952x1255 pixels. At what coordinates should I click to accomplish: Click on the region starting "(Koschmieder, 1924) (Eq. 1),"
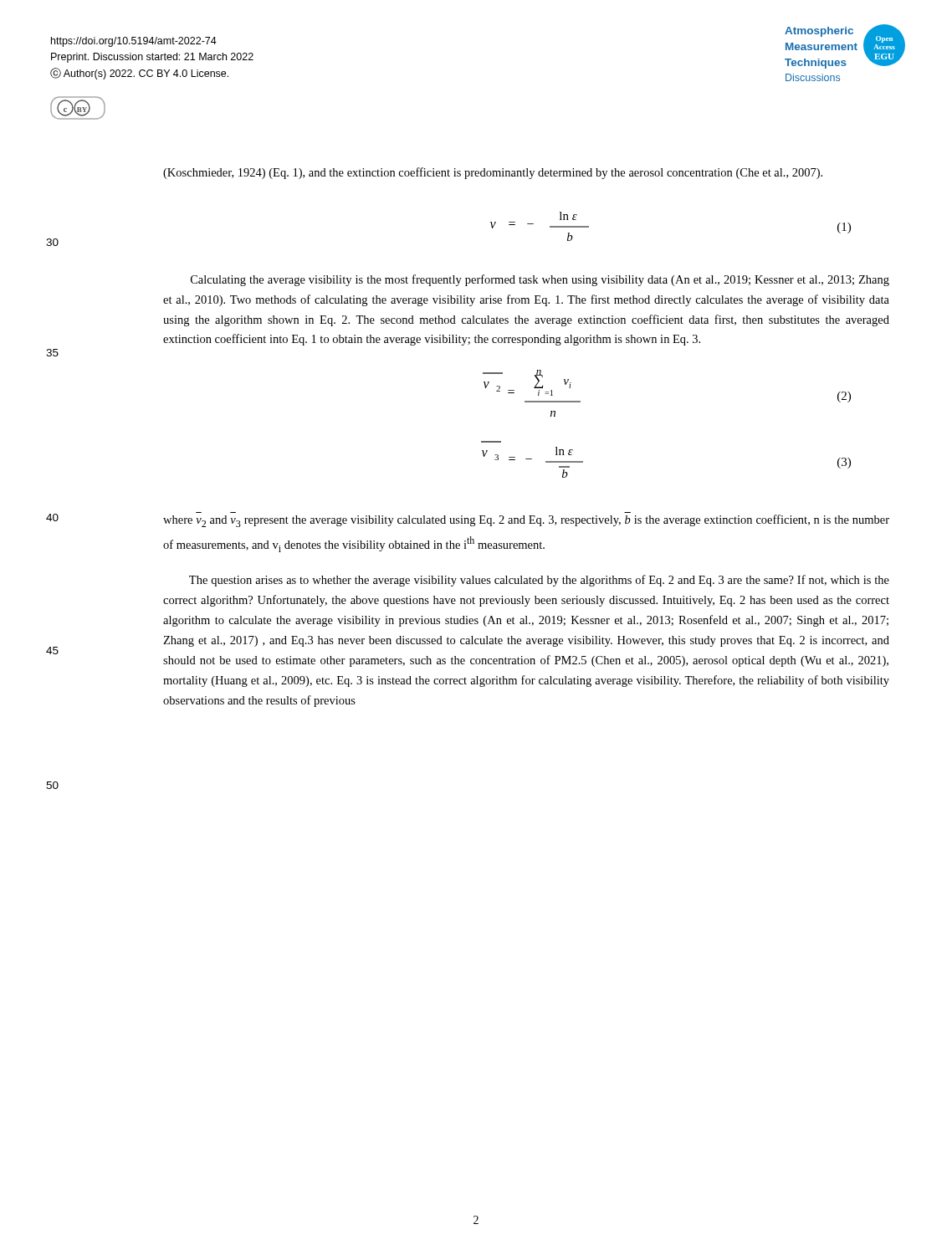click(x=493, y=172)
